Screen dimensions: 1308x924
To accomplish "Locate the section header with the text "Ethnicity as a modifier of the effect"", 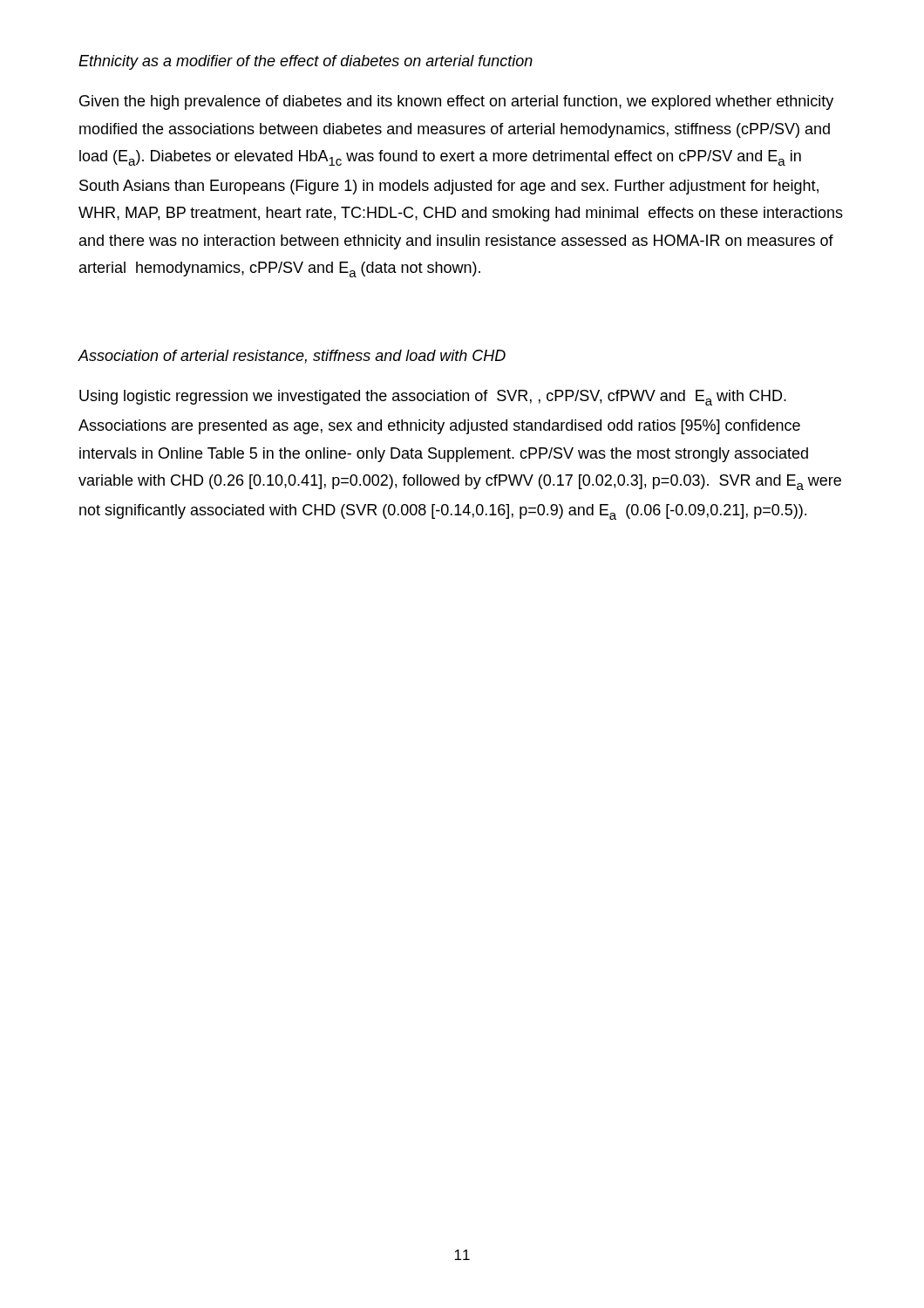I will coord(306,61).
